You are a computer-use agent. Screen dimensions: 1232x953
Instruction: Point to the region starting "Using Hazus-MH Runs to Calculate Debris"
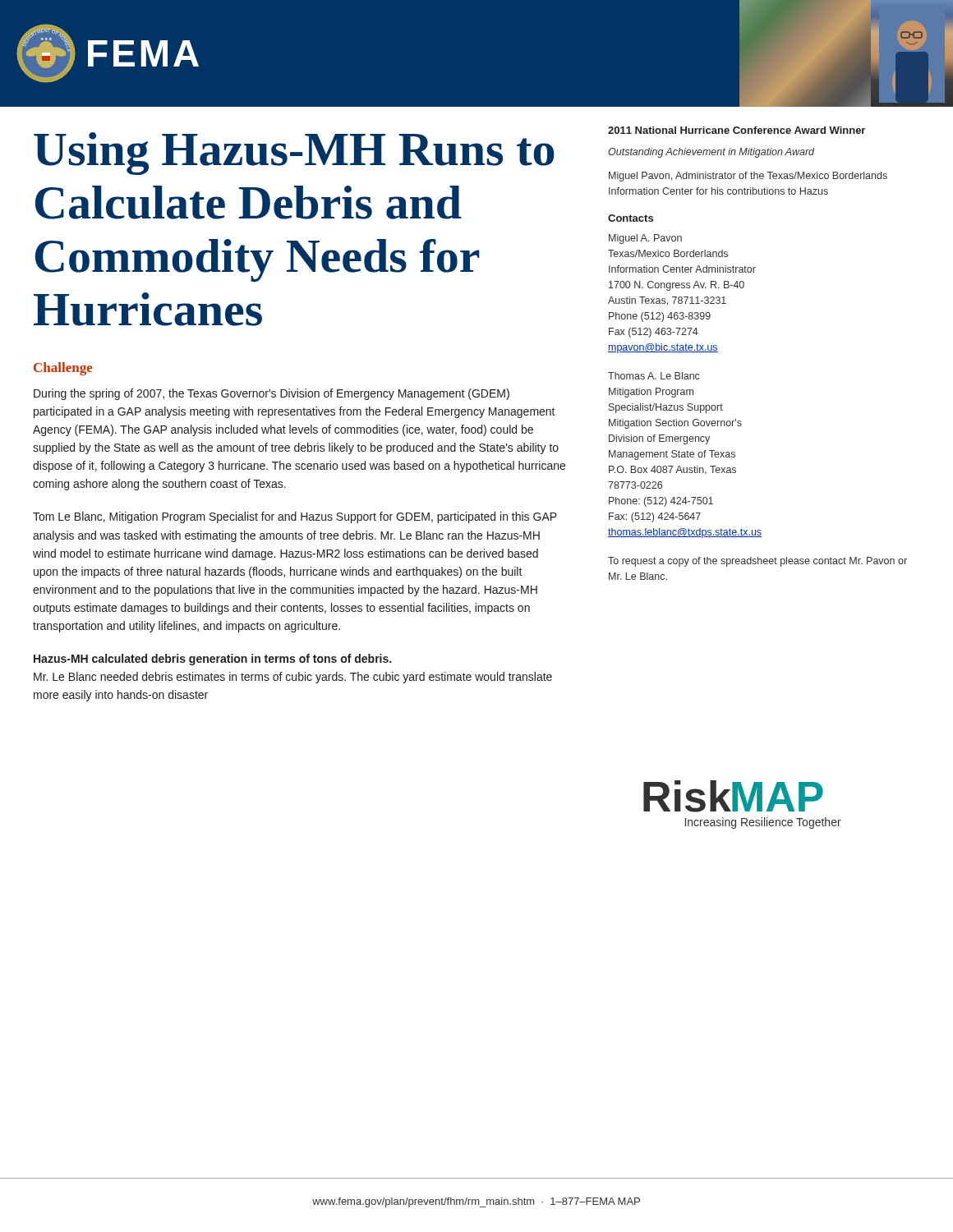tap(294, 230)
